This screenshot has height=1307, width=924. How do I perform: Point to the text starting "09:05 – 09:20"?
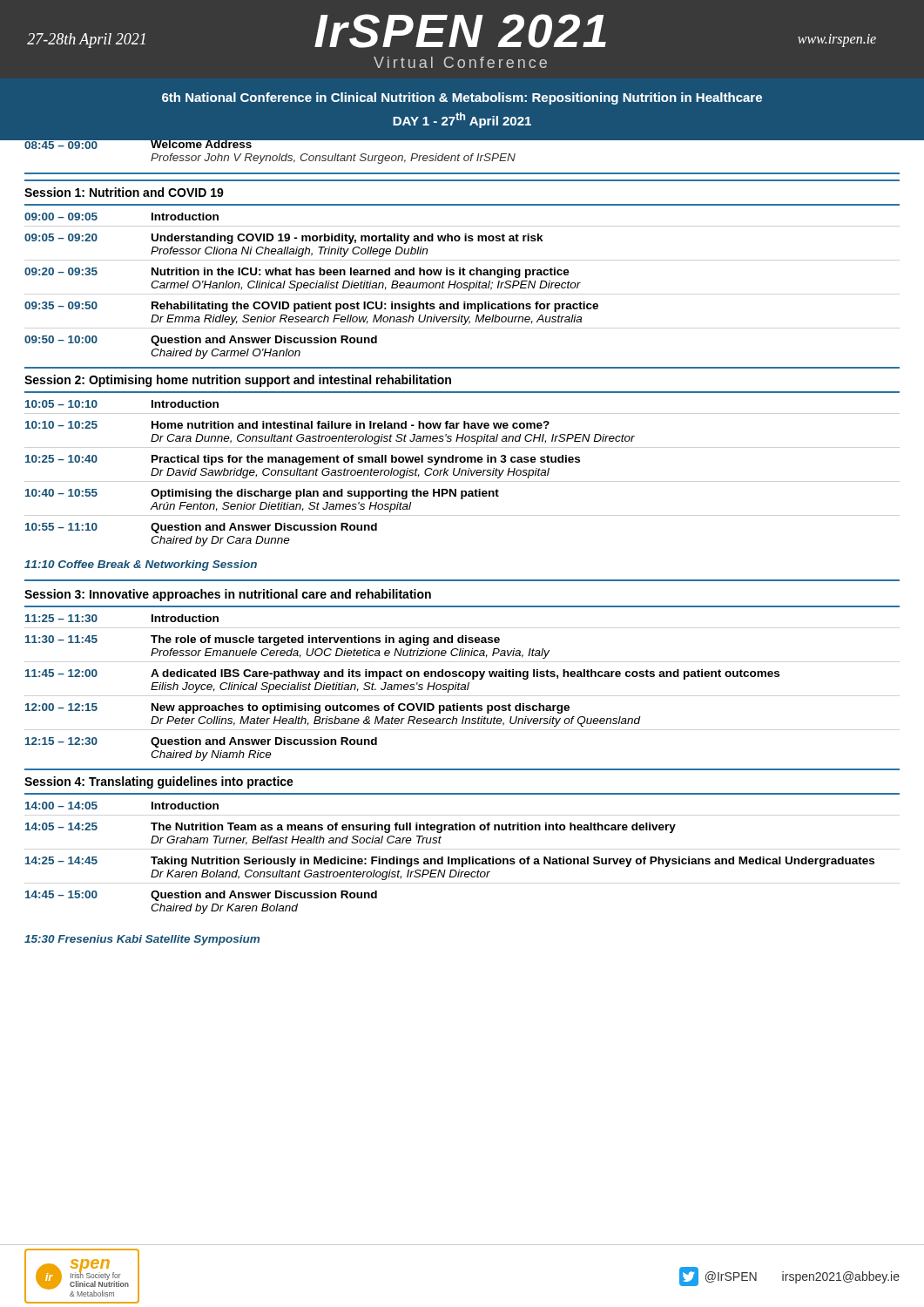462,244
